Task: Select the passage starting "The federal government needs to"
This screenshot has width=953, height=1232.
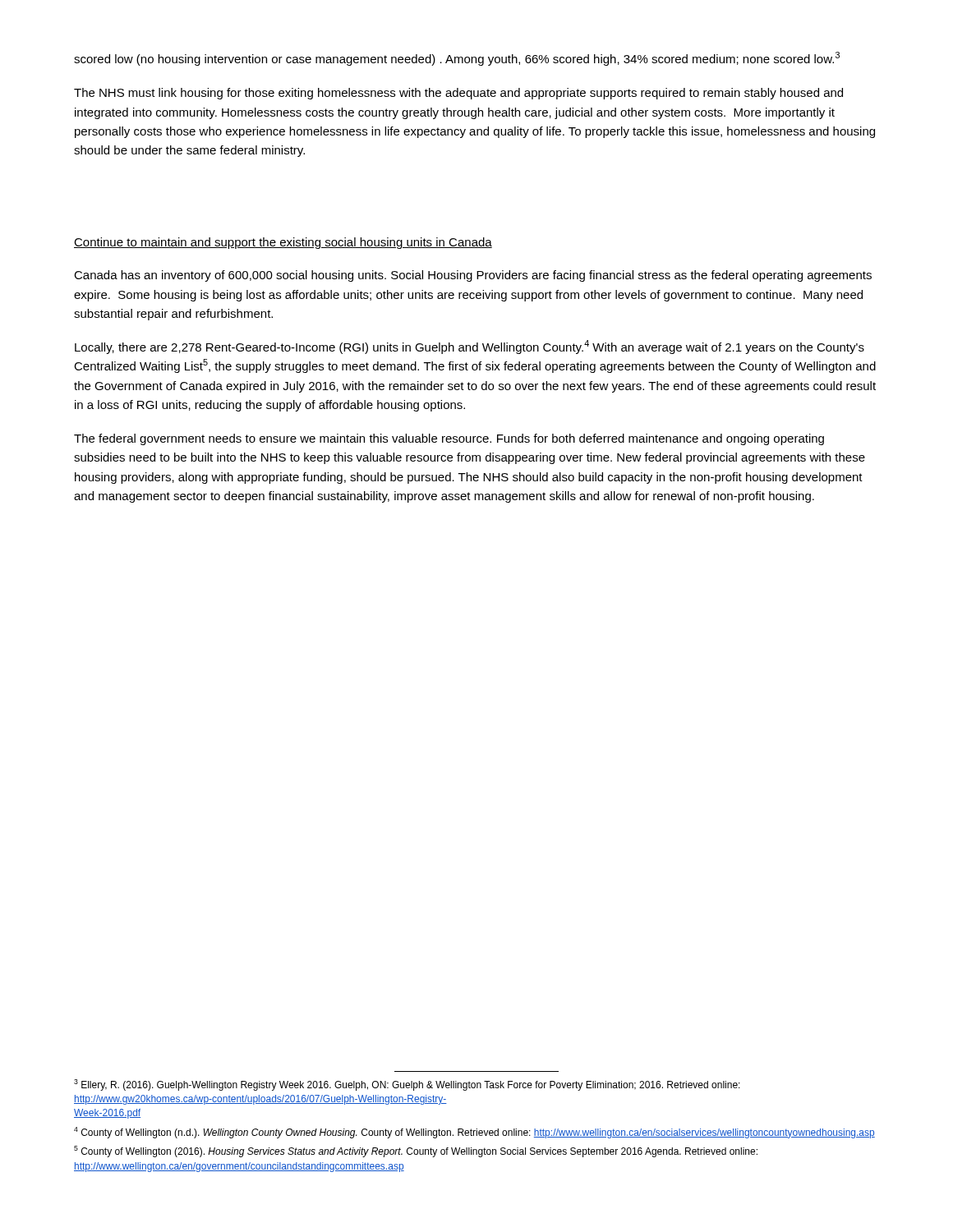Action: click(470, 467)
